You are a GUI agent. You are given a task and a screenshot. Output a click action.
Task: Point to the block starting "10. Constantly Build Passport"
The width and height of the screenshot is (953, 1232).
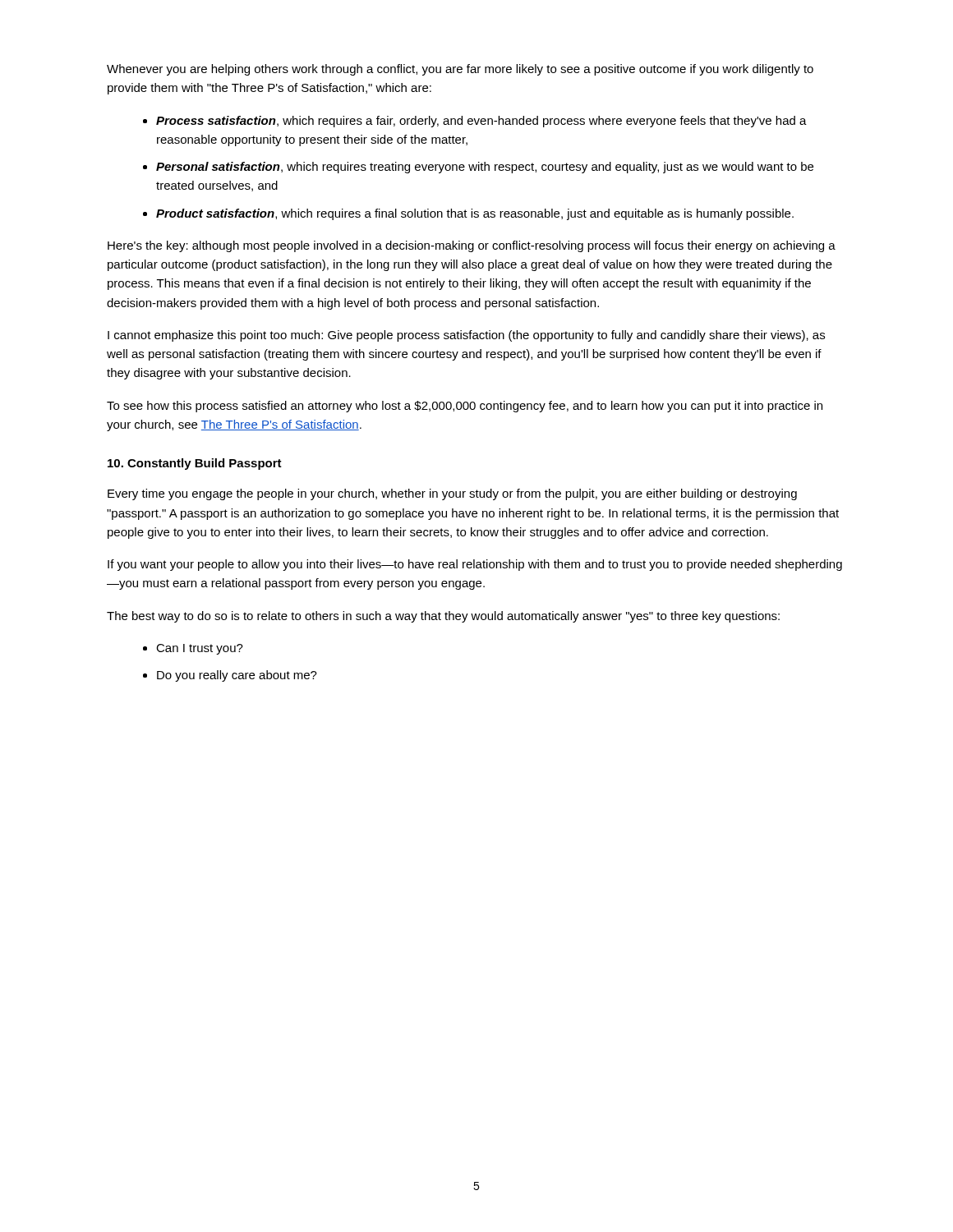195,464
